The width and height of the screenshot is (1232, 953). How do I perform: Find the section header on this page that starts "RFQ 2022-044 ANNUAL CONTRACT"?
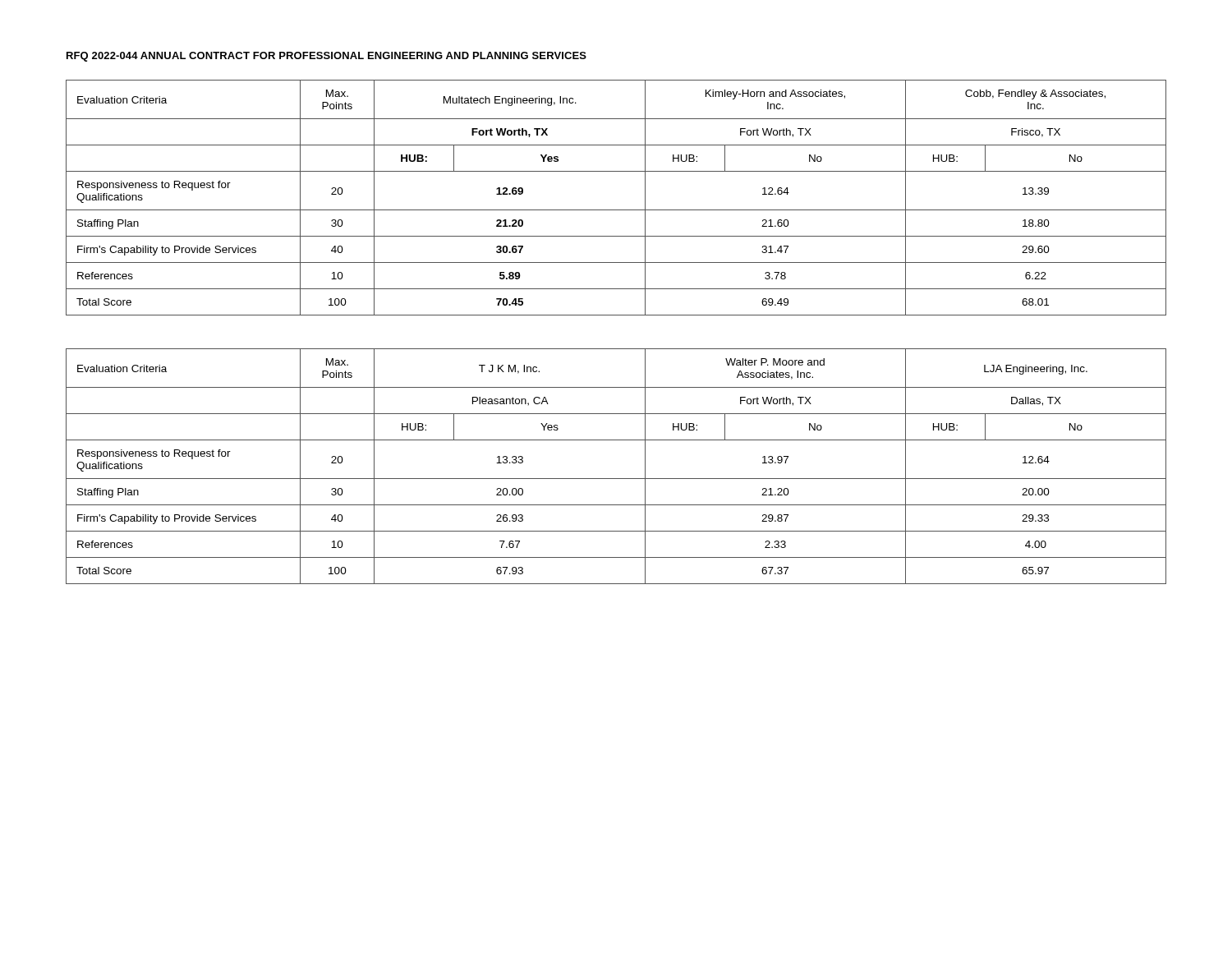326,55
